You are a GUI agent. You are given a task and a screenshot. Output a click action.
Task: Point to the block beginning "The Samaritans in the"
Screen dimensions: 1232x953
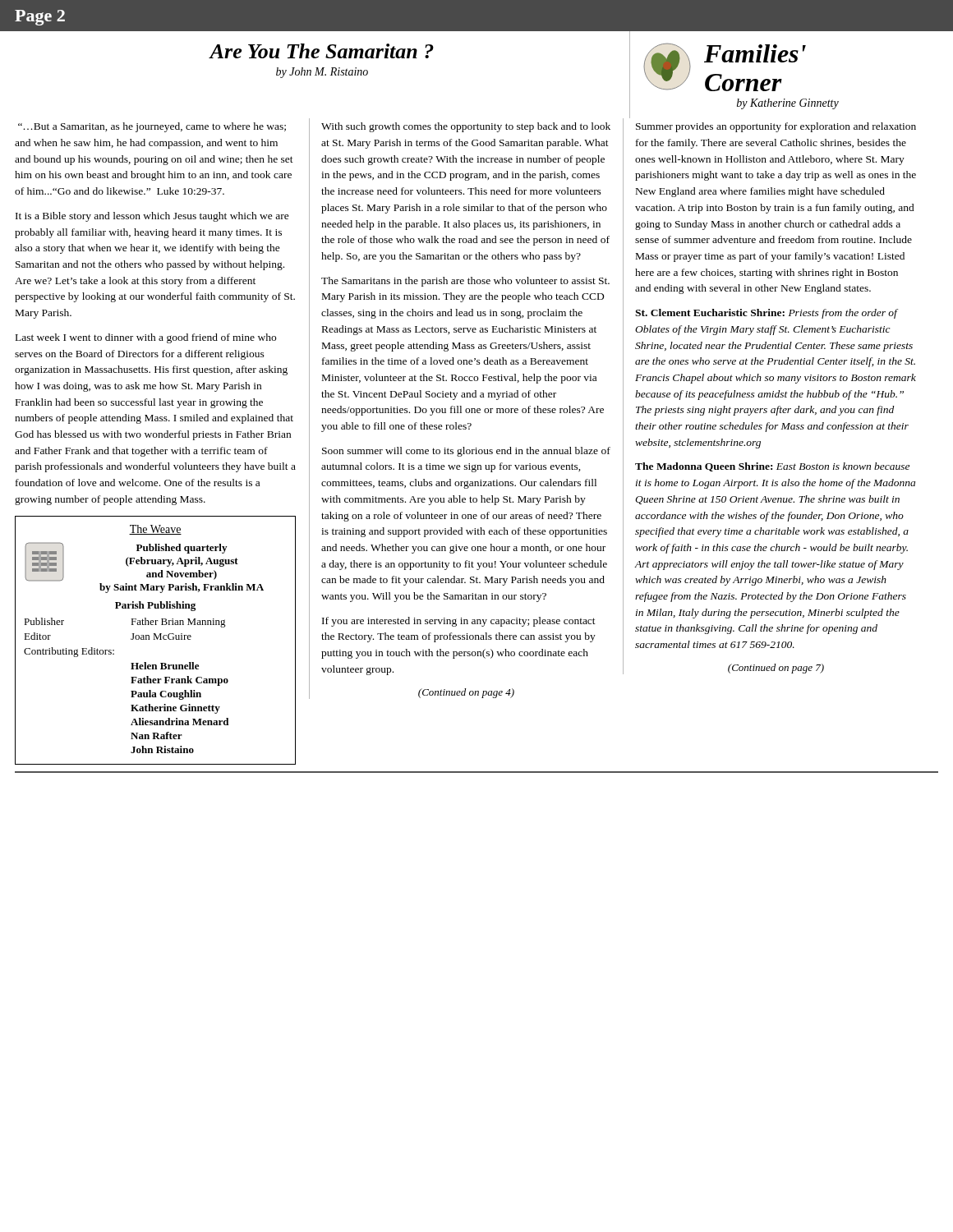(x=466, y=353)
